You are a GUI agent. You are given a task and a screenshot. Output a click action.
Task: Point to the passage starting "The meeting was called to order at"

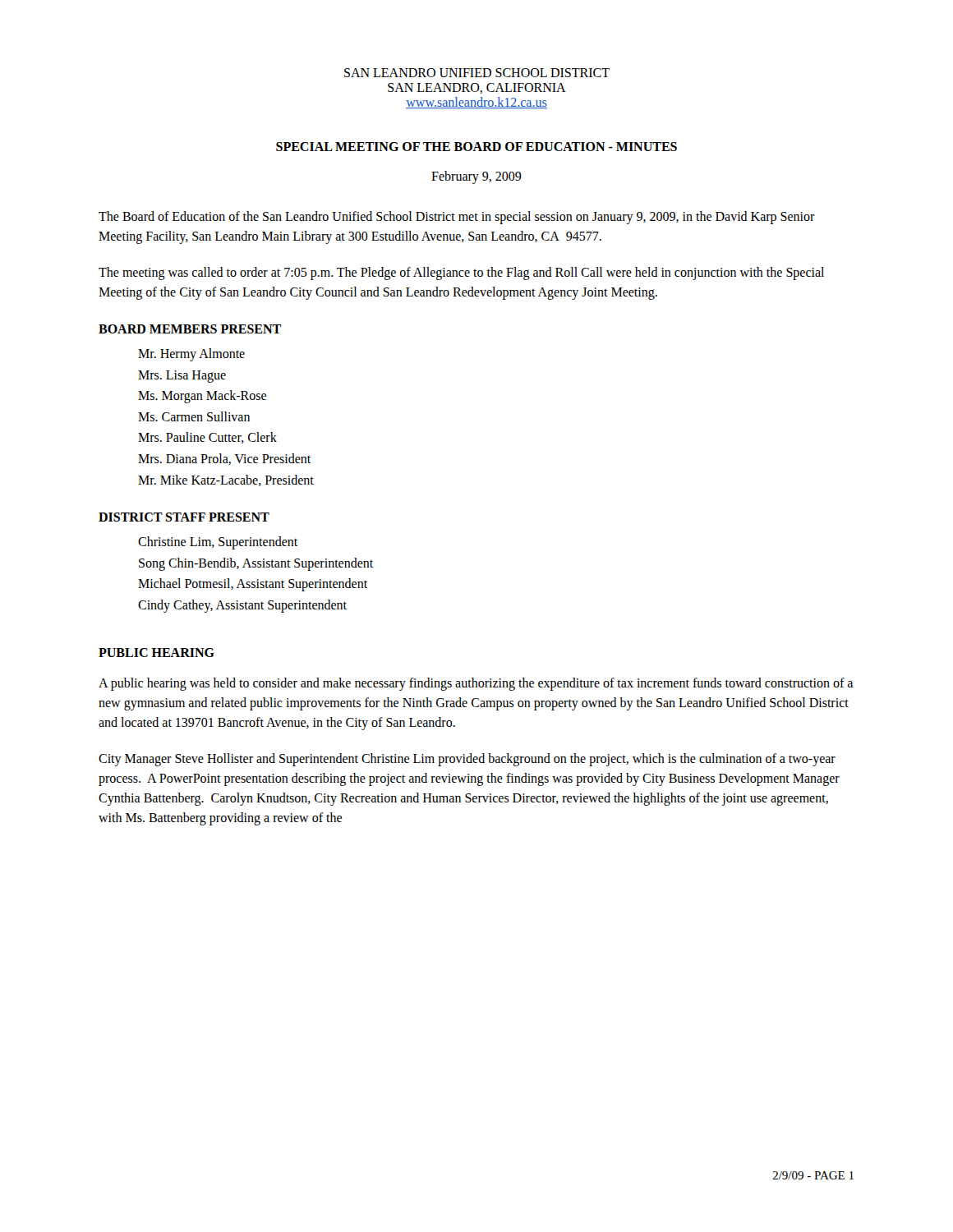(x=461, y=282)
